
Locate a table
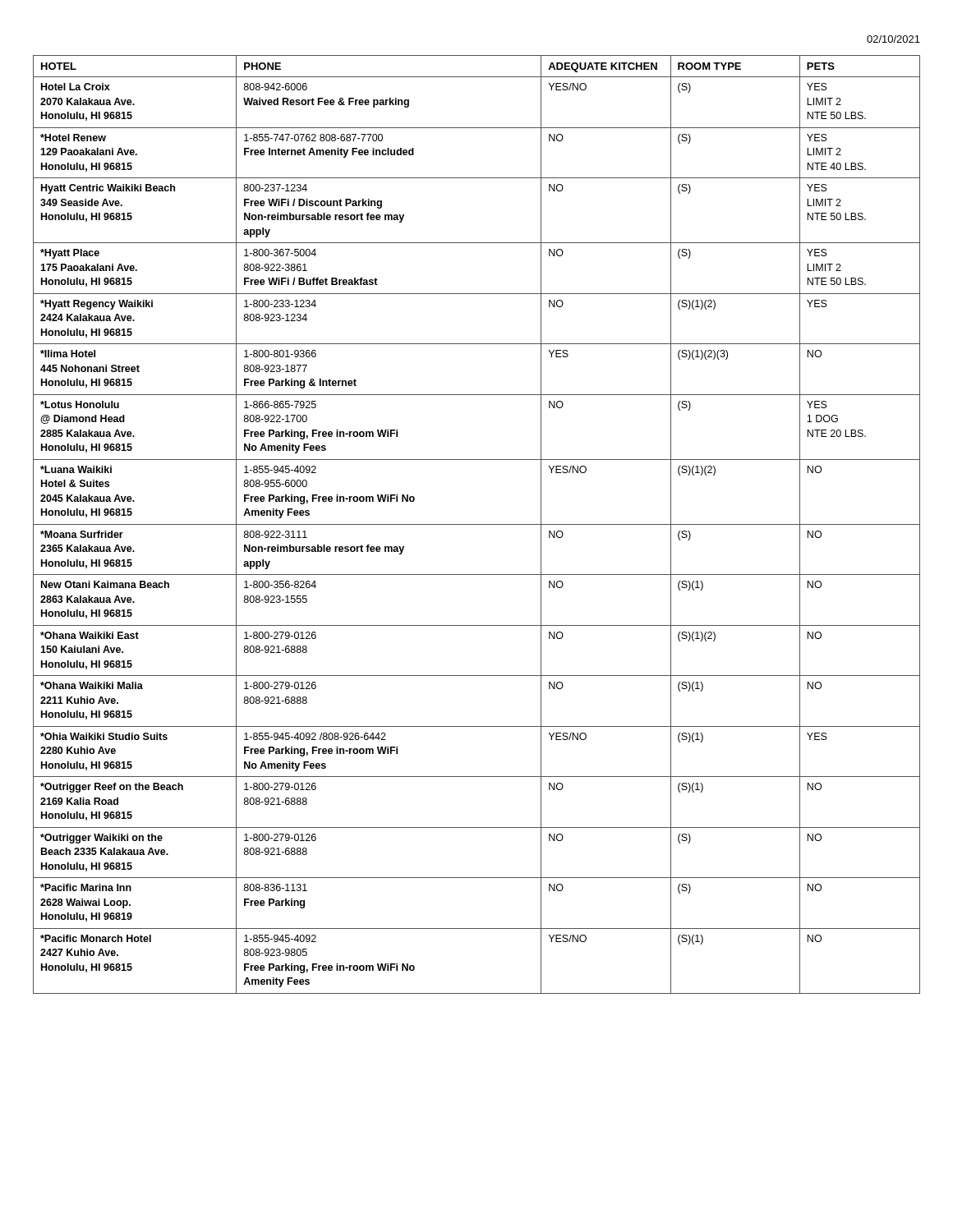476,524
